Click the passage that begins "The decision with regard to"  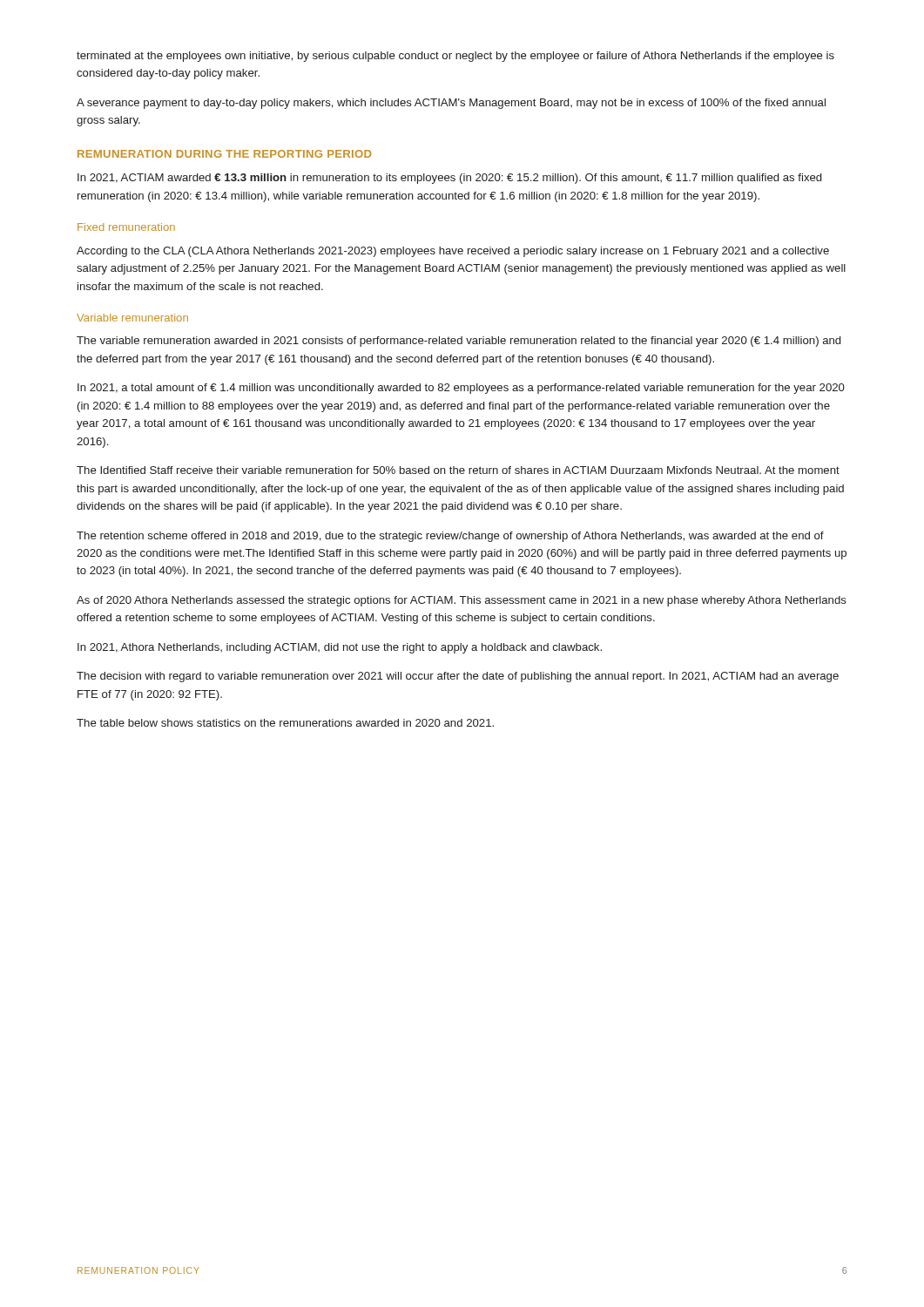pyautogui.click(x=462, y=685)
